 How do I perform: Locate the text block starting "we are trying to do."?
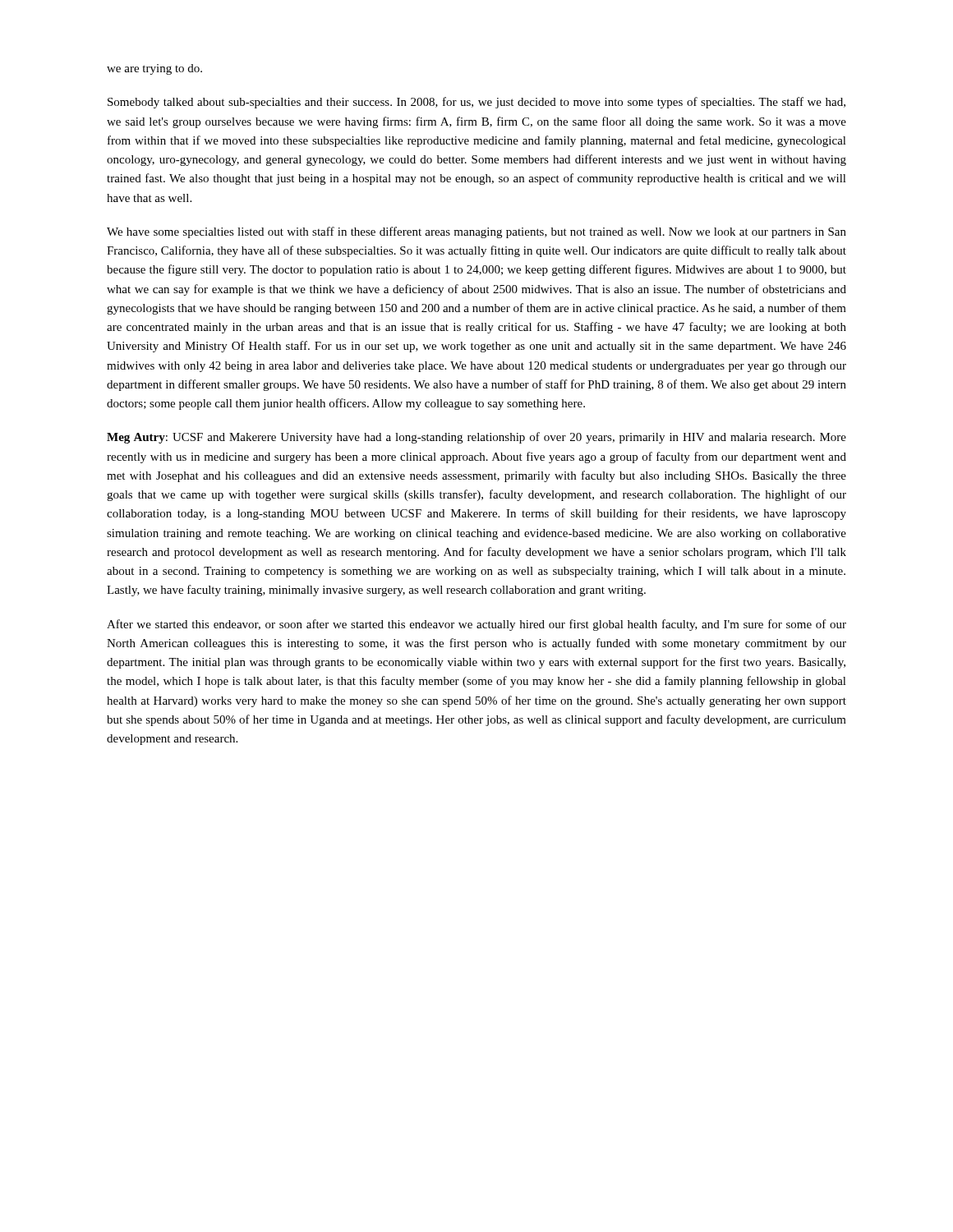click(x=155, y=68)
